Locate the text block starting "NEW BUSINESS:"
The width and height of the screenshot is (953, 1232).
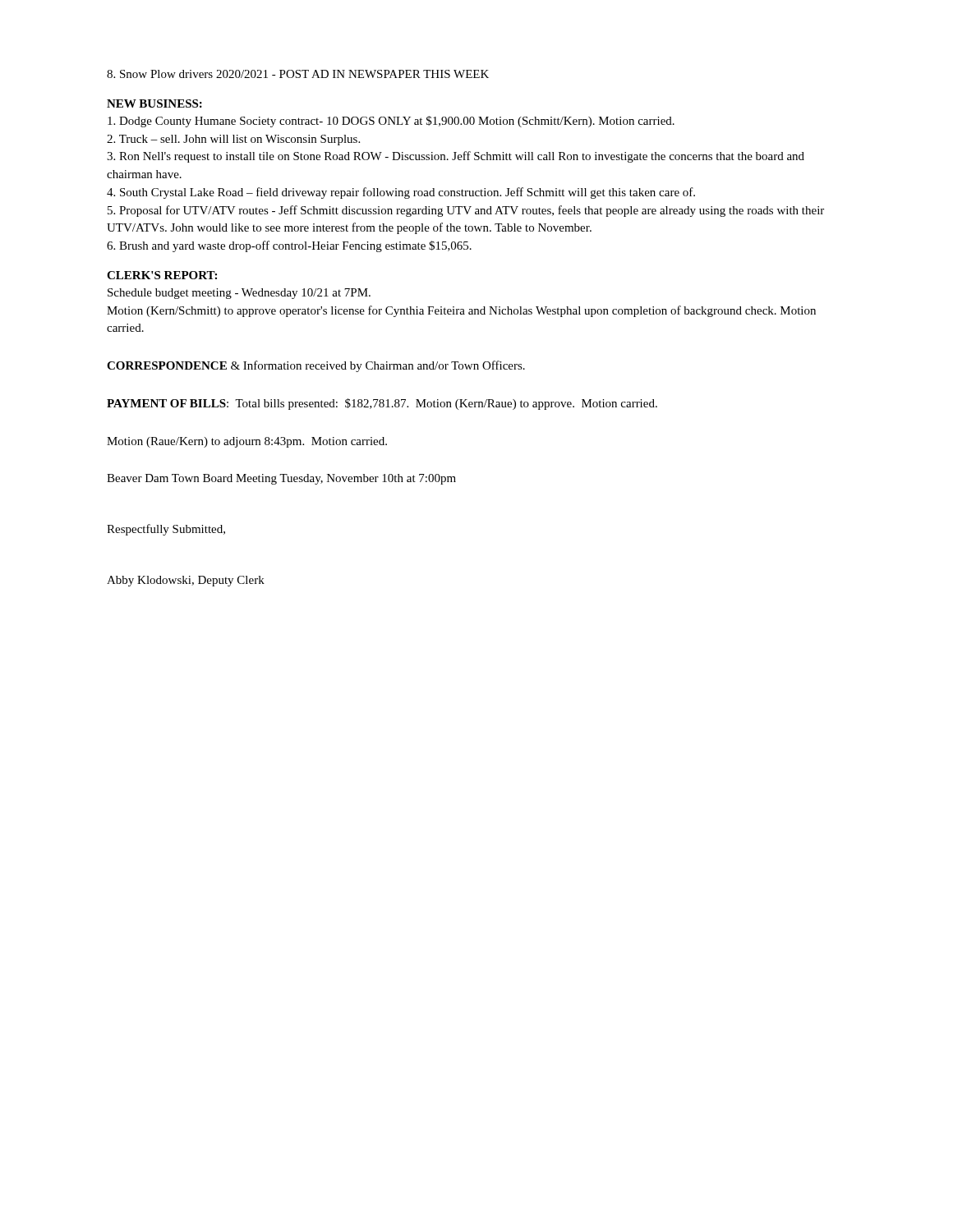click(155, 103)
